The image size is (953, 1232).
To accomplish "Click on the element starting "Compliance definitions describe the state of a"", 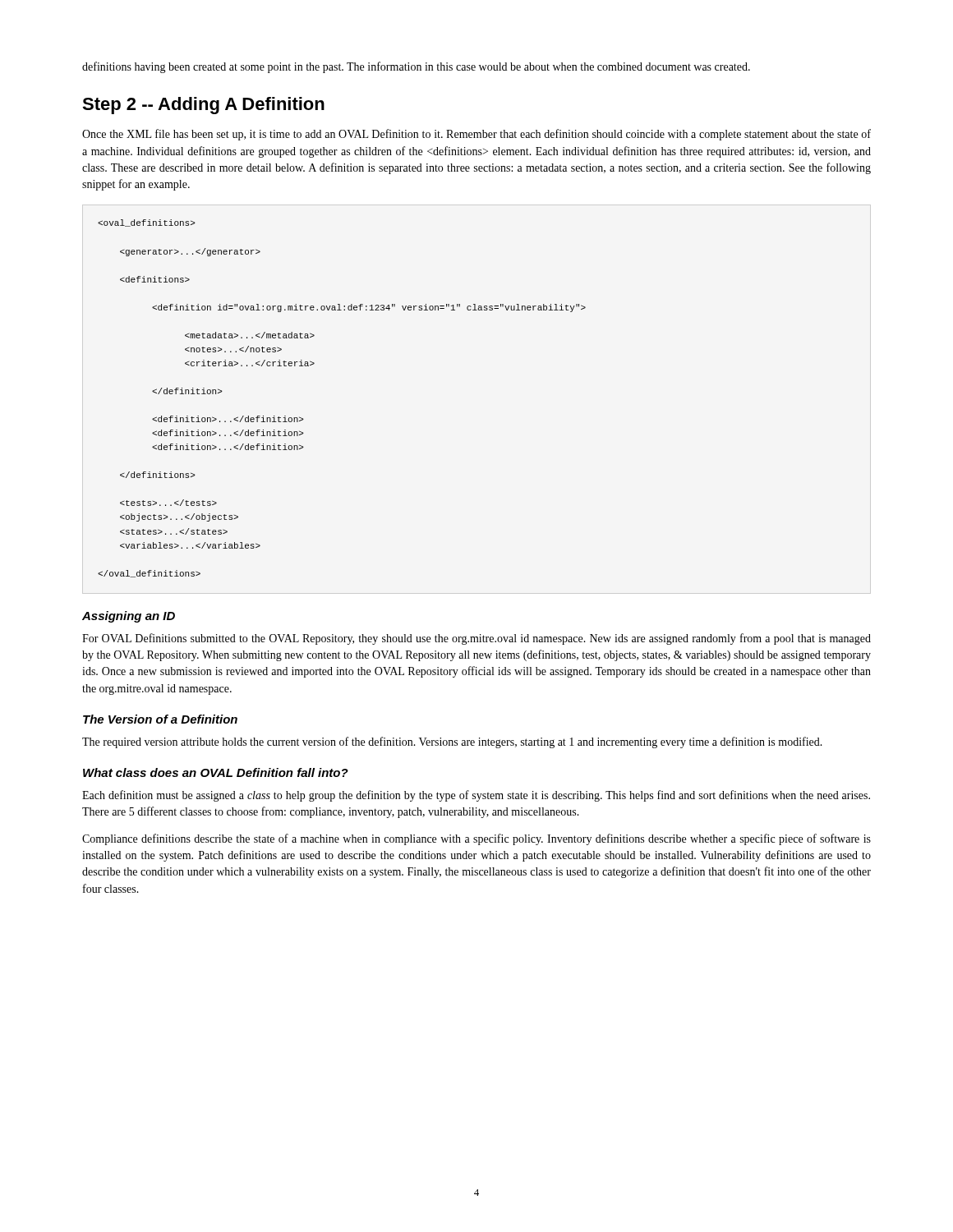I will click(476, 864).
